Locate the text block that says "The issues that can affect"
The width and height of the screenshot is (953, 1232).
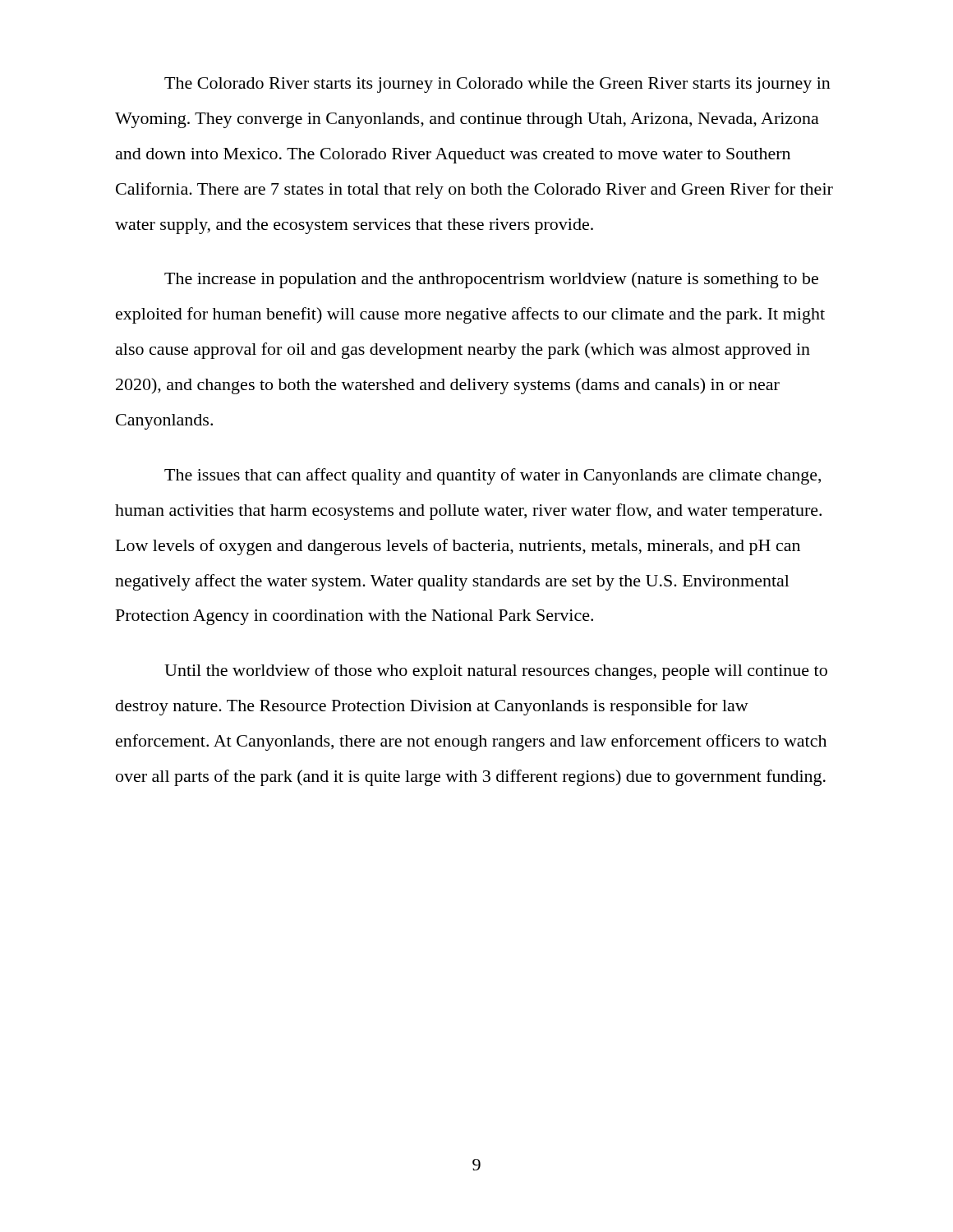469,545
